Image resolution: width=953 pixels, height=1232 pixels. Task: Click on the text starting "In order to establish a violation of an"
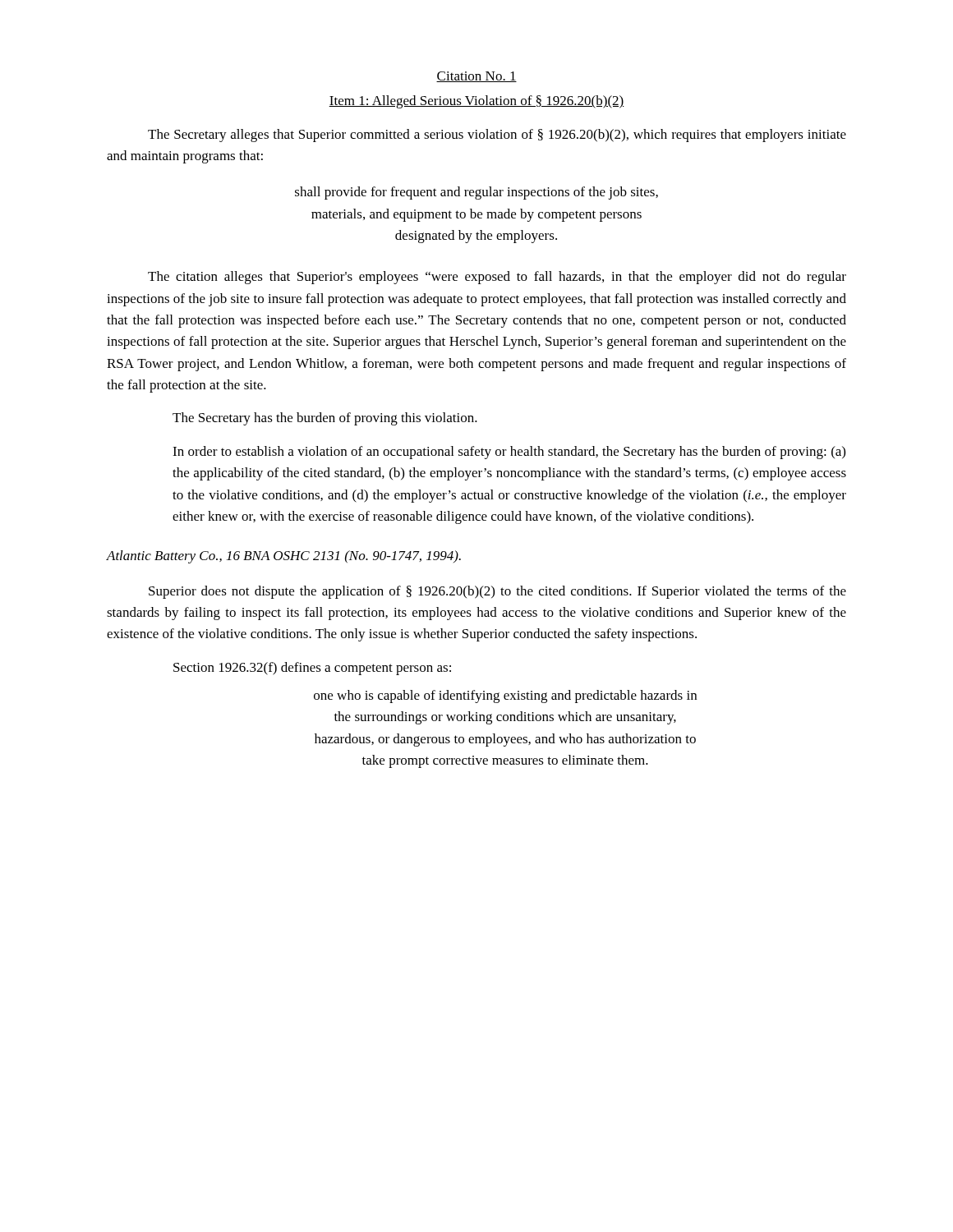tap(509, 484)
